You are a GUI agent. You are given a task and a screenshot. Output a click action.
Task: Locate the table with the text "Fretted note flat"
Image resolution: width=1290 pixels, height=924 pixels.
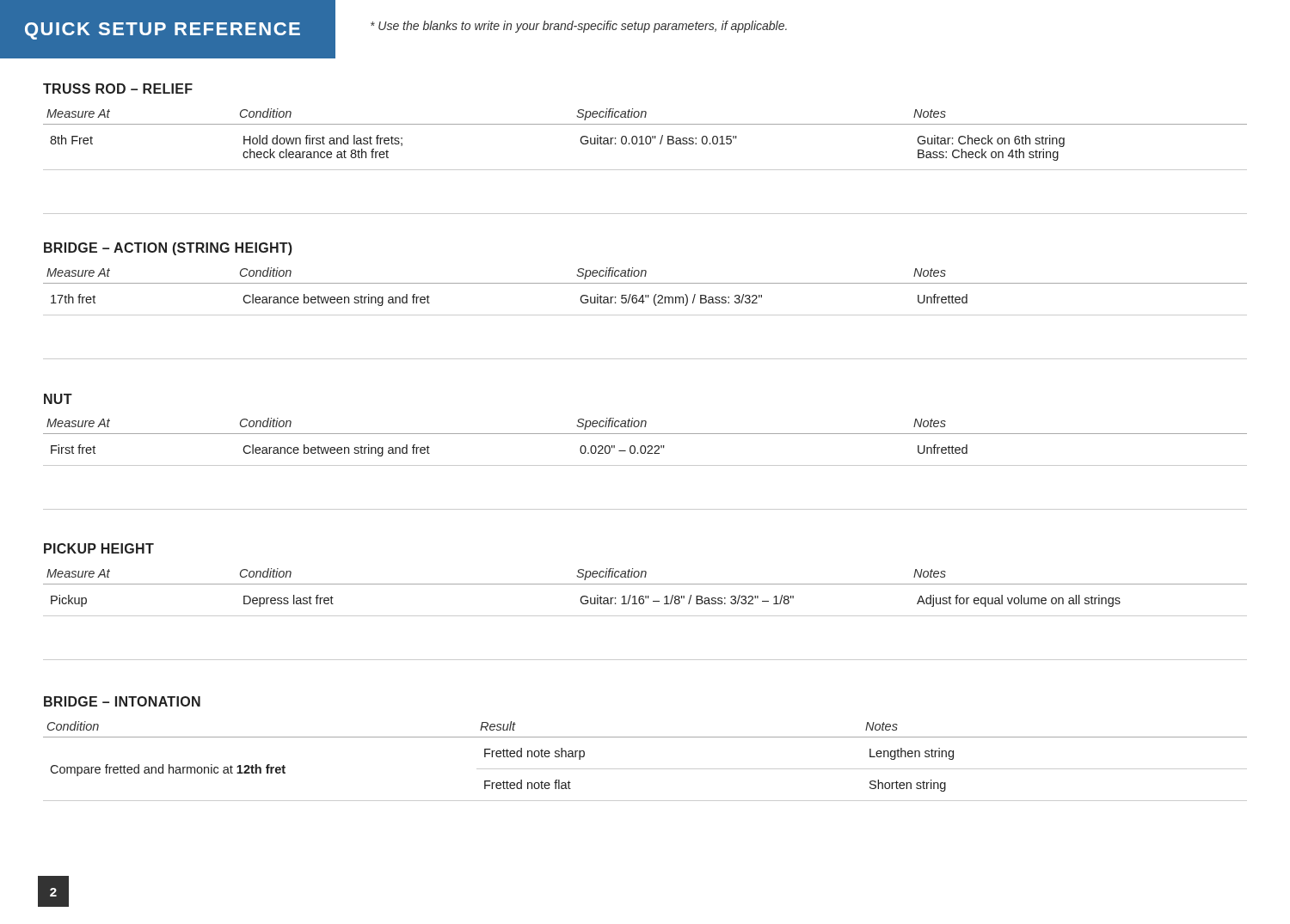645,759
